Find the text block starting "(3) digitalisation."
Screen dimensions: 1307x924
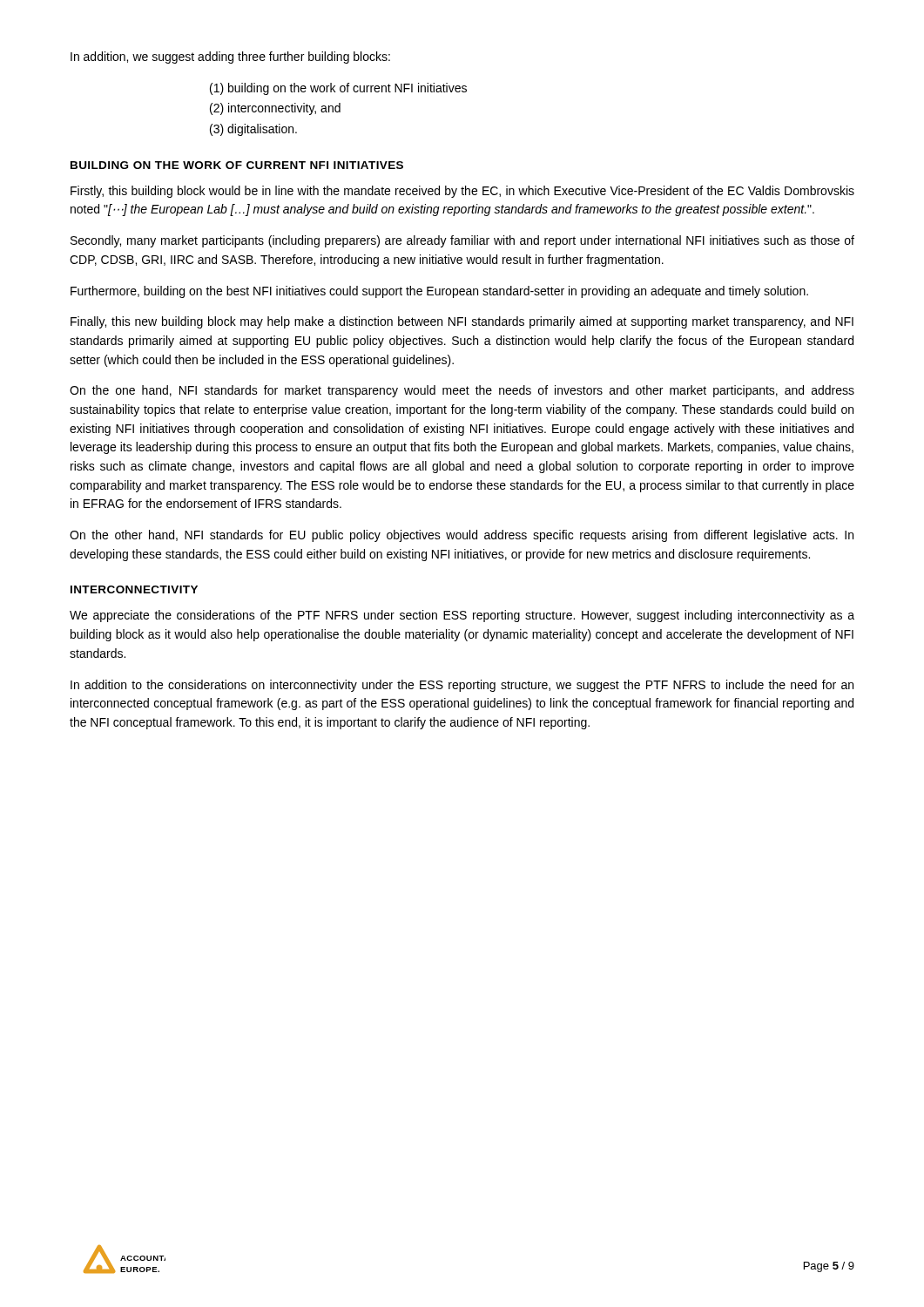pos(253,129)
